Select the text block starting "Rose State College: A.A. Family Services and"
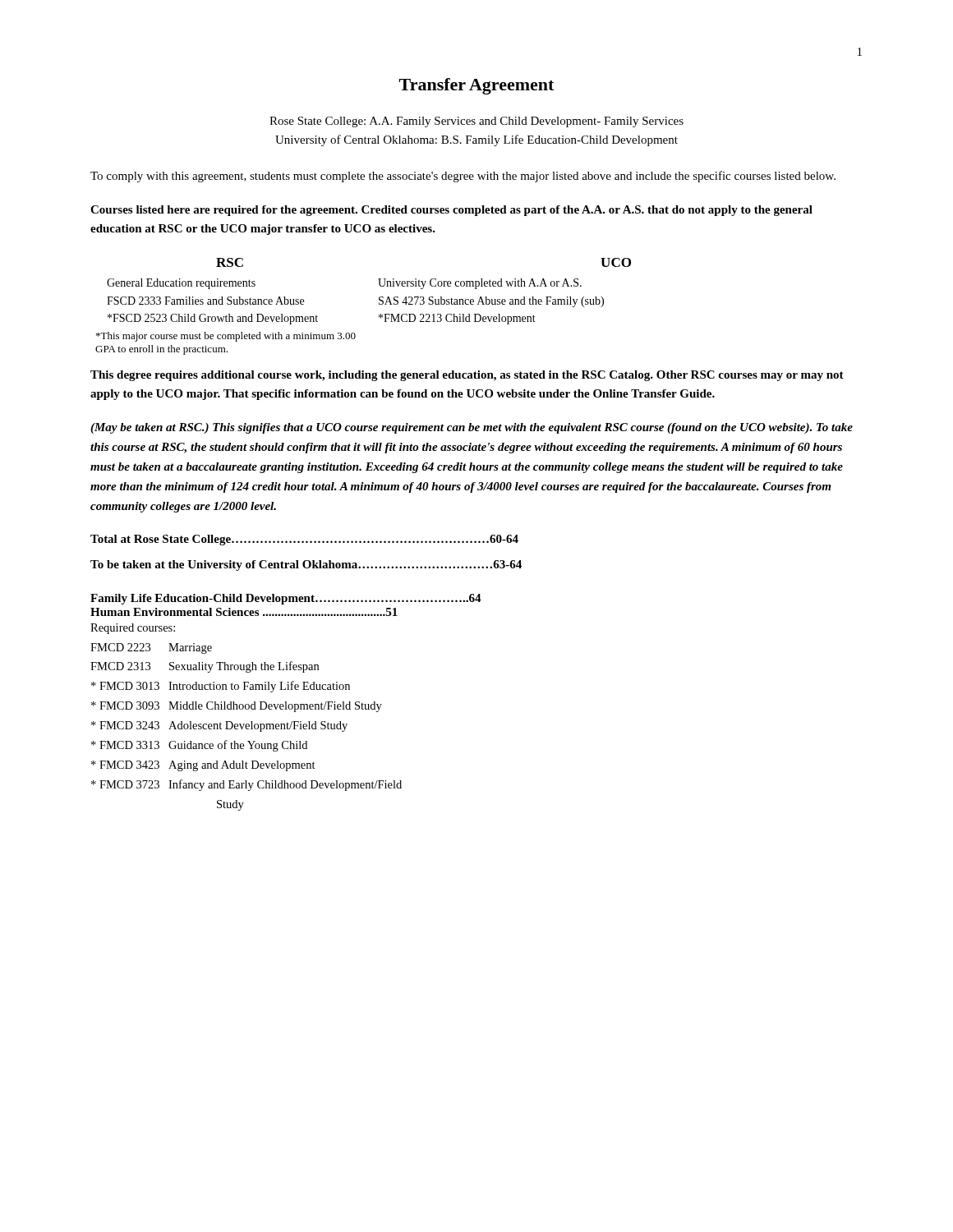 point(476,130)
